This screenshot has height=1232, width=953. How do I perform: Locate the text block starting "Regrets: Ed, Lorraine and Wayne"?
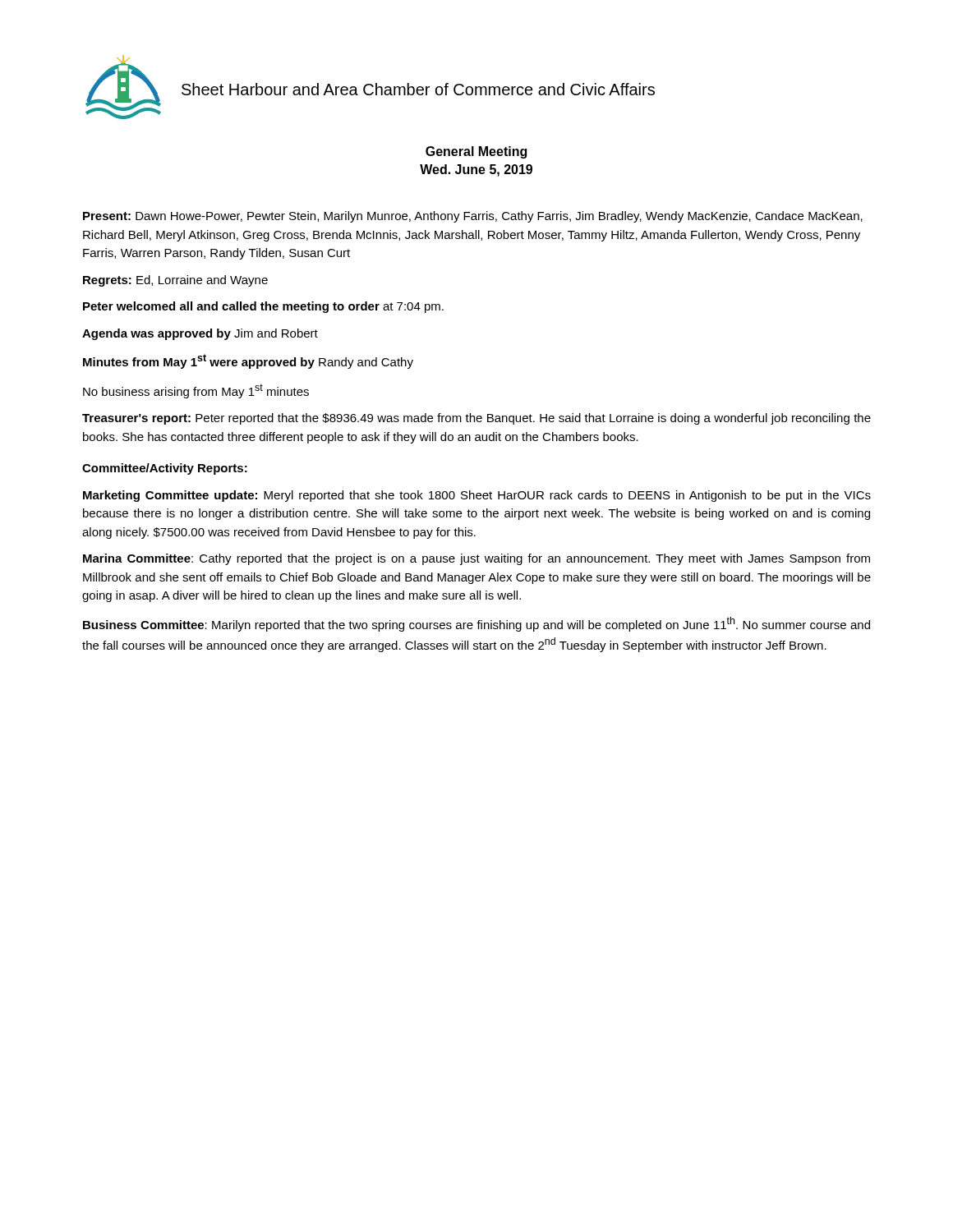(175, 279)
